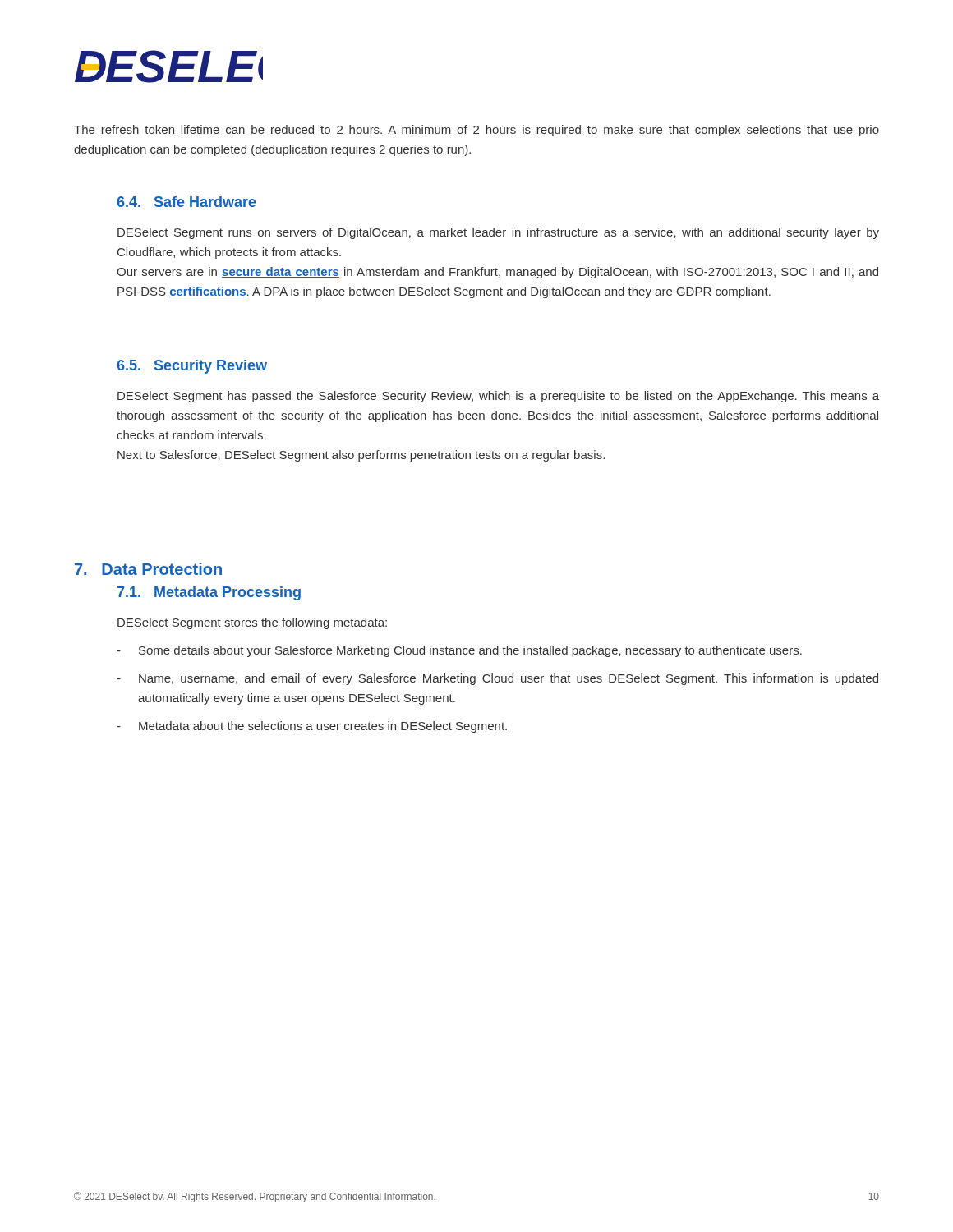The width and height of the screenshot is (953, 1232).
Task: Find the text block that says "DESelect Segment runs on servers of DigitalOcean,"
Action: click(x=498, y=262)
